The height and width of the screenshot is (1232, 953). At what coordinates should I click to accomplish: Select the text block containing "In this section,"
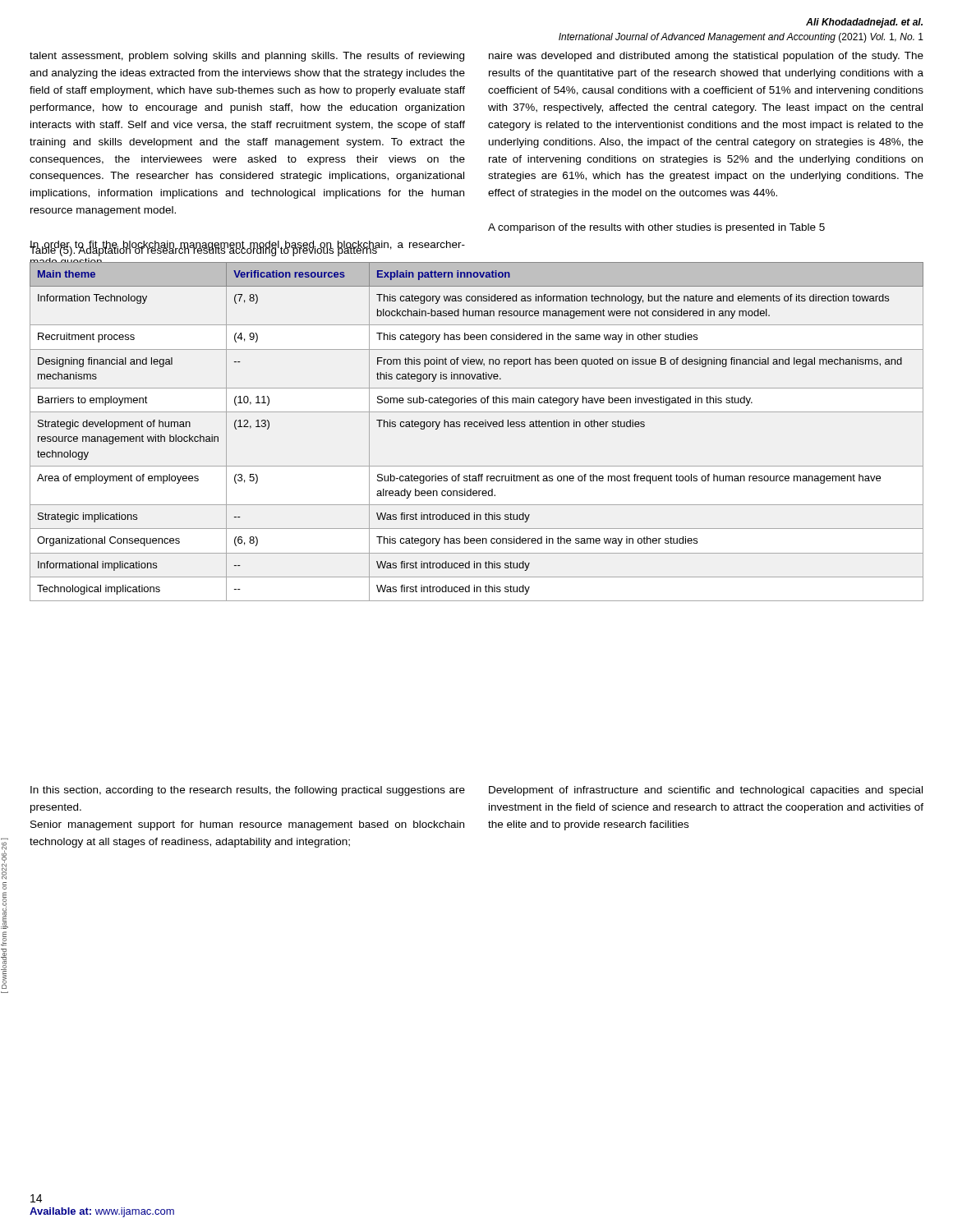247,815
